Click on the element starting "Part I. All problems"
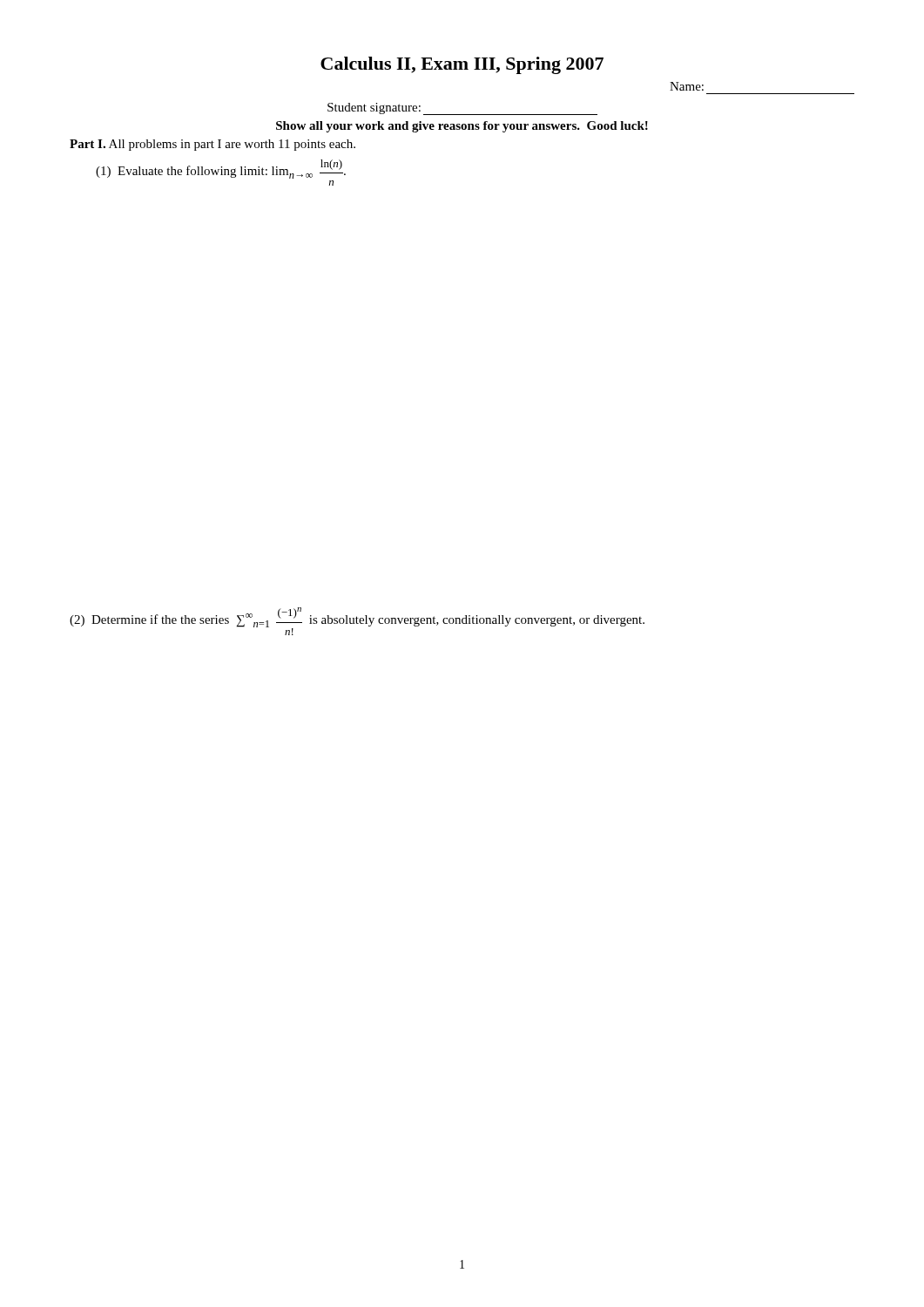Viewport: 924px width, 1307px height. click(x=213, y=144)
